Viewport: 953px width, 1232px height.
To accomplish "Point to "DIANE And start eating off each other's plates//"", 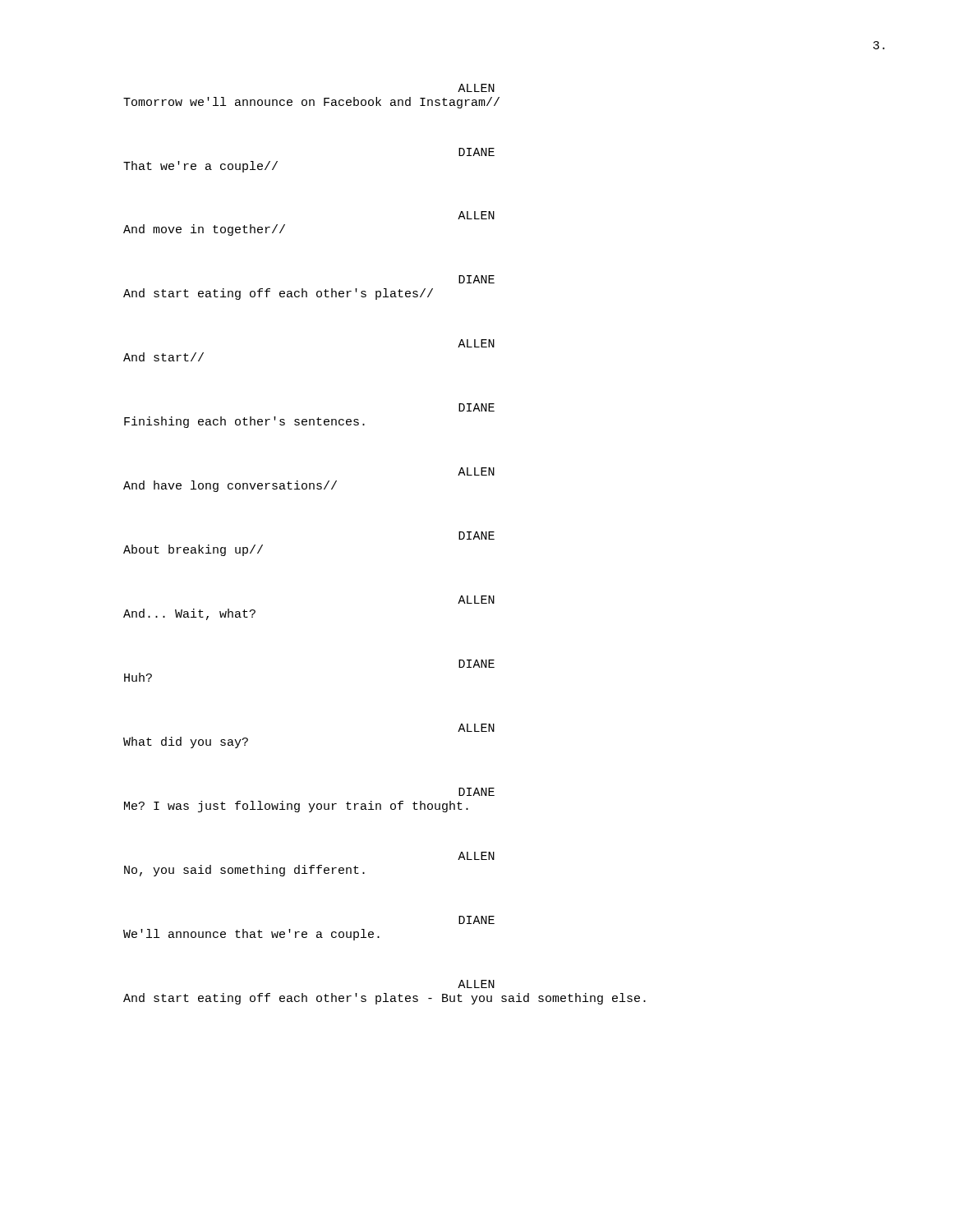I will 476,287.
